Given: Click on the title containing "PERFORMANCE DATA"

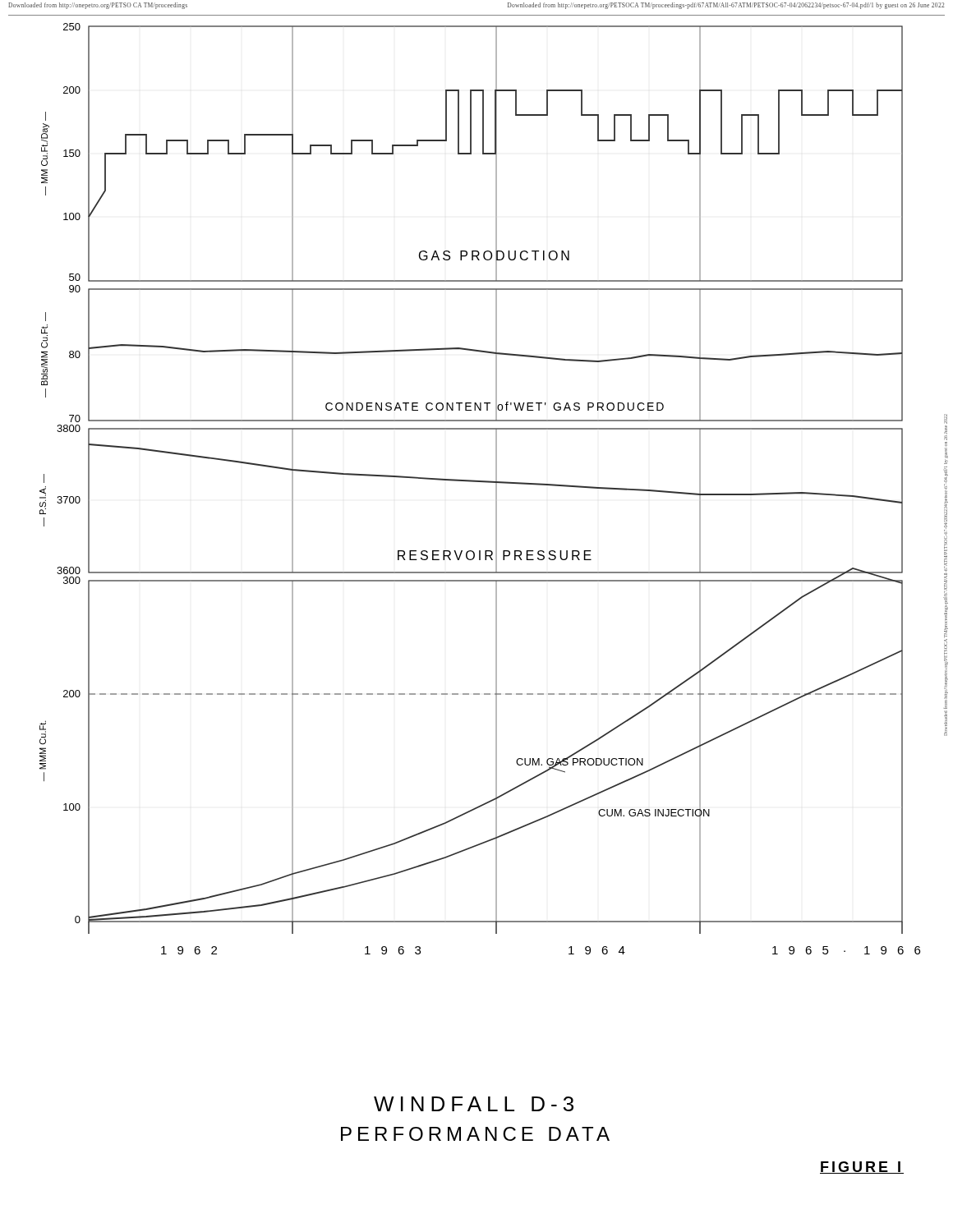Looking at the screenshot, I should 476,1134.
